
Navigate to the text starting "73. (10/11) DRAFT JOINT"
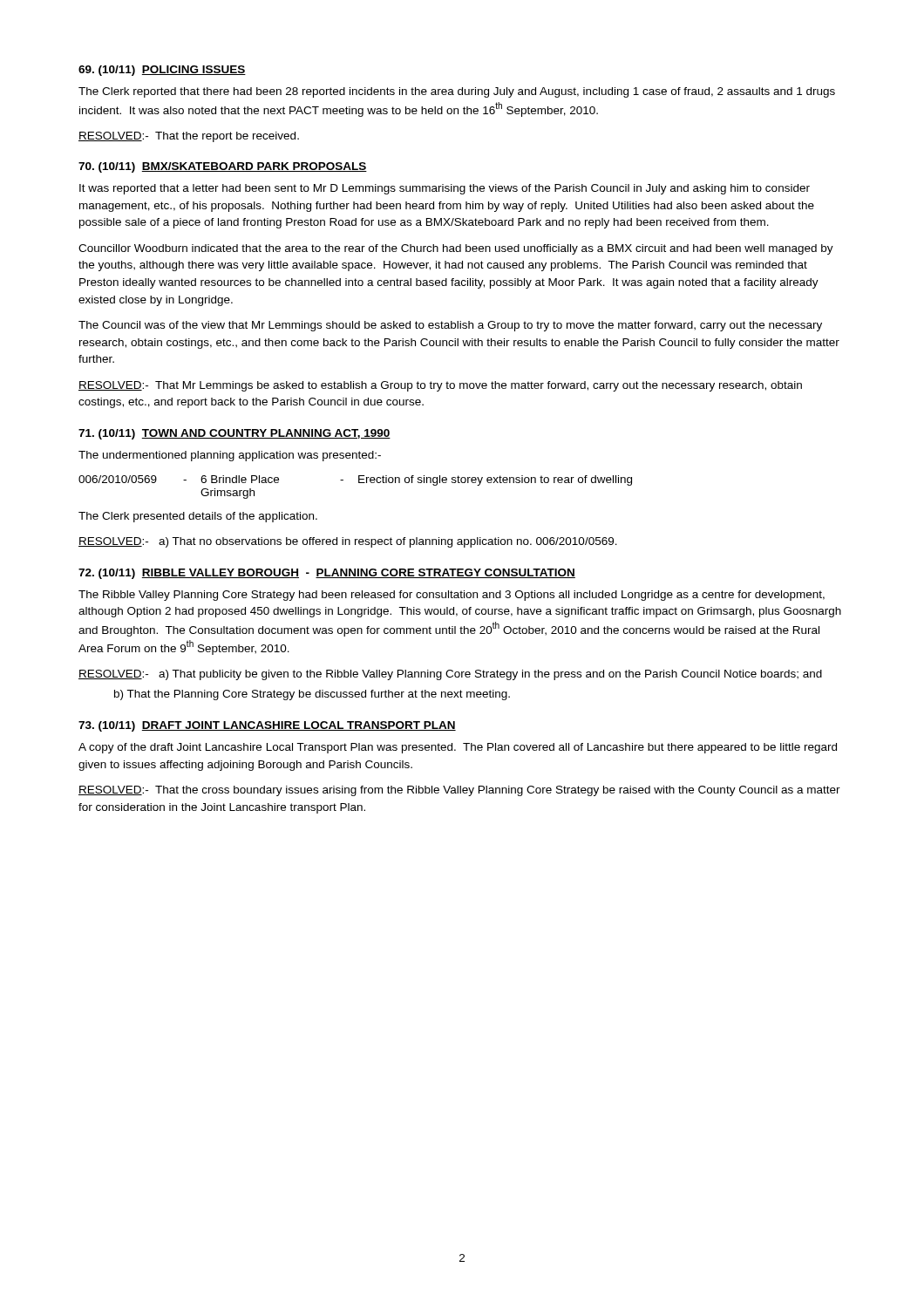tap(267, 725)
